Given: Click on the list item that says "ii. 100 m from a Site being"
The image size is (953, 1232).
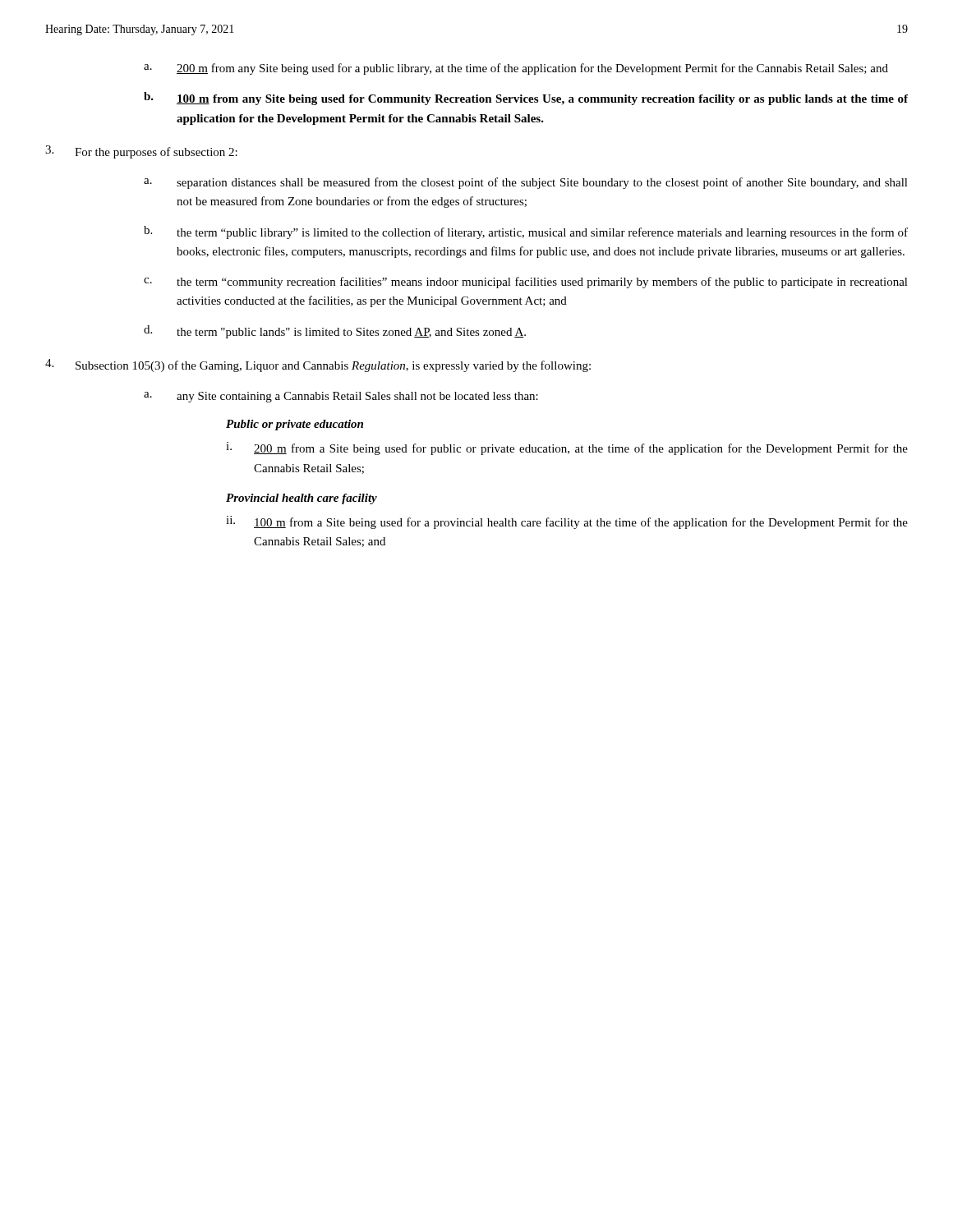Looking at the screenshot, I should pyautogui.click(x=567, y=532).
